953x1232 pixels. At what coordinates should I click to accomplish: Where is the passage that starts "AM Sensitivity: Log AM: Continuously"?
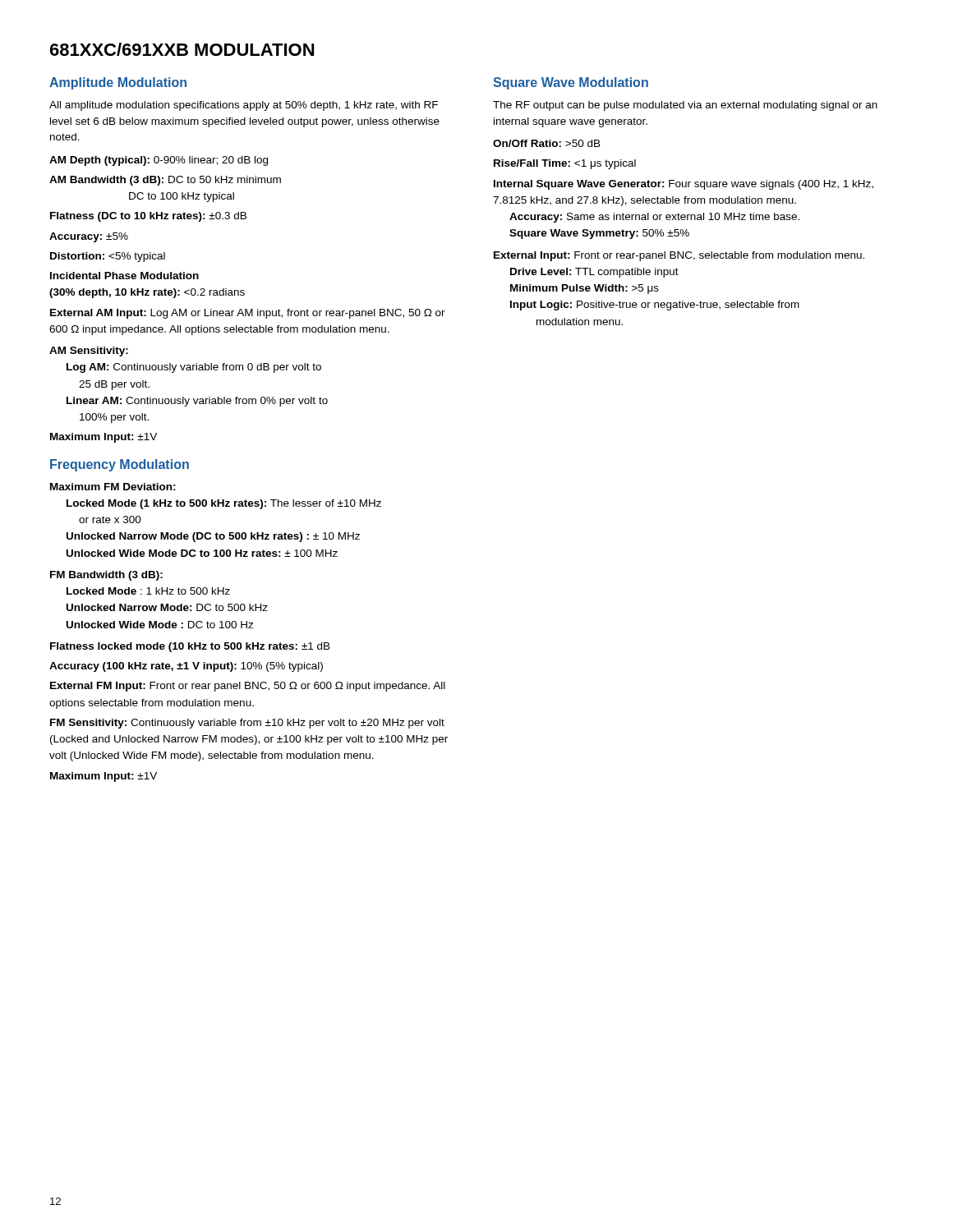tap(89, 352)
